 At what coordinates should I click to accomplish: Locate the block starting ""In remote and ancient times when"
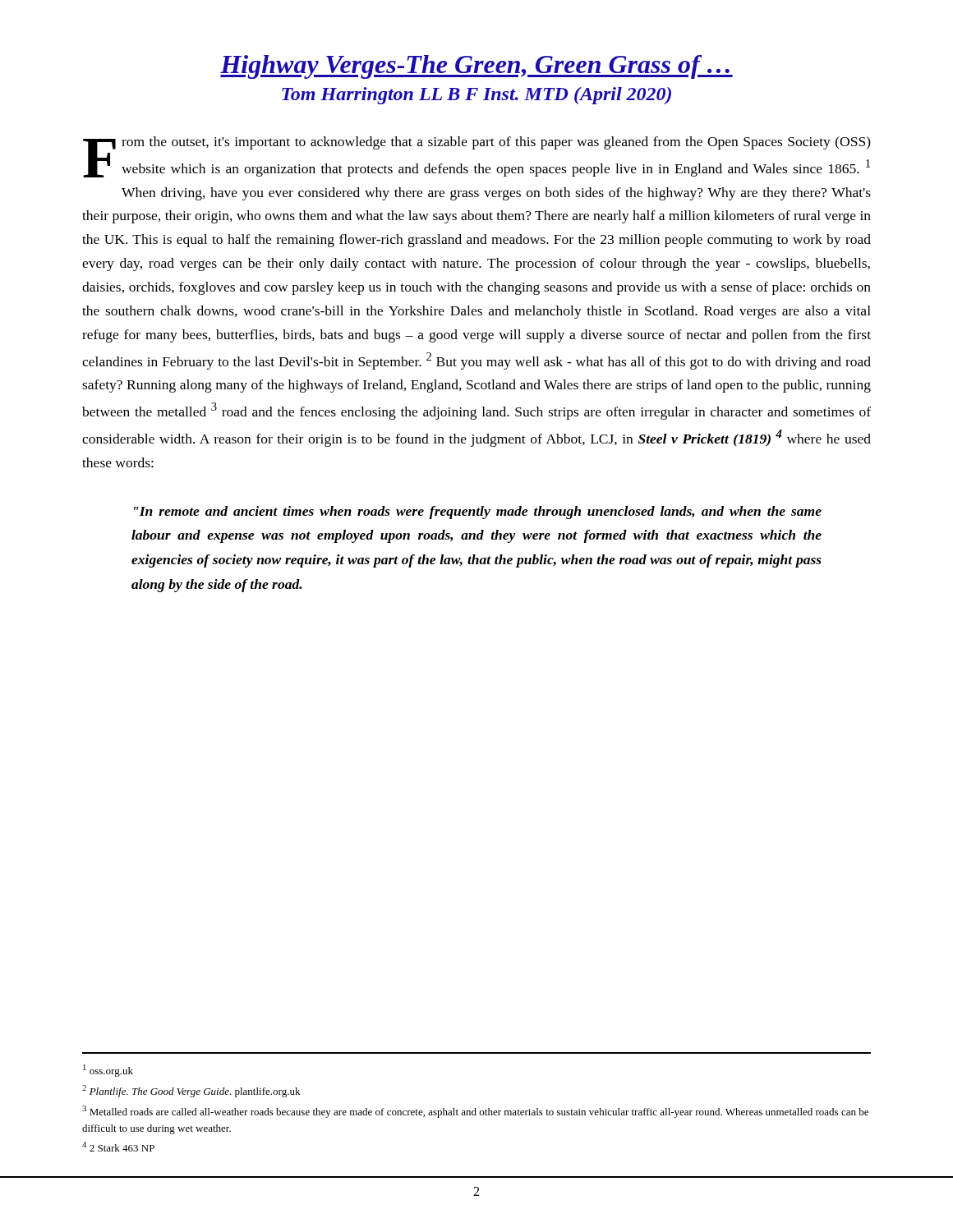[x=476, y=548]
